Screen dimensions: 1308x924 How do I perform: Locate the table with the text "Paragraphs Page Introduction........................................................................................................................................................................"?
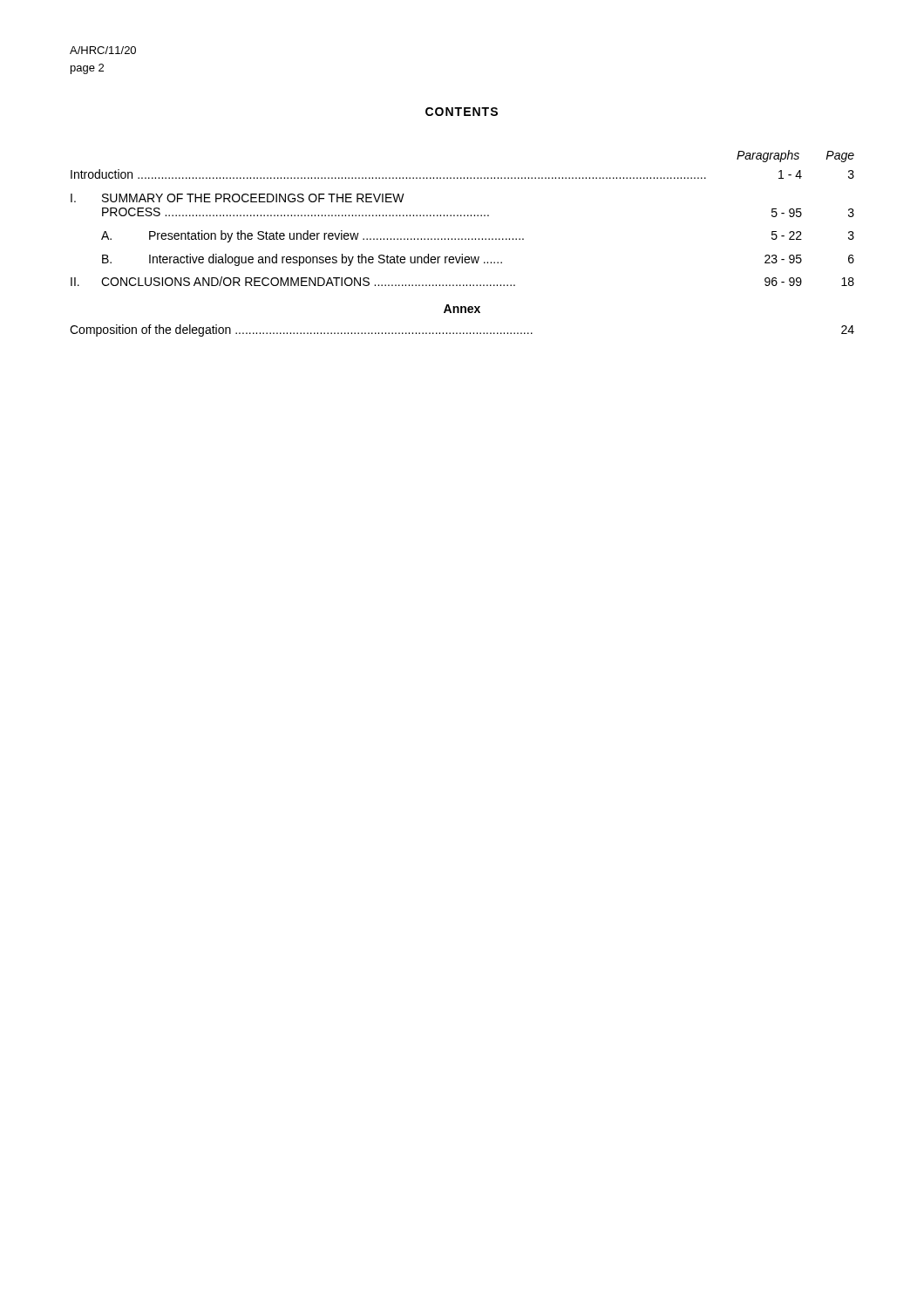[x=462, y=247]
